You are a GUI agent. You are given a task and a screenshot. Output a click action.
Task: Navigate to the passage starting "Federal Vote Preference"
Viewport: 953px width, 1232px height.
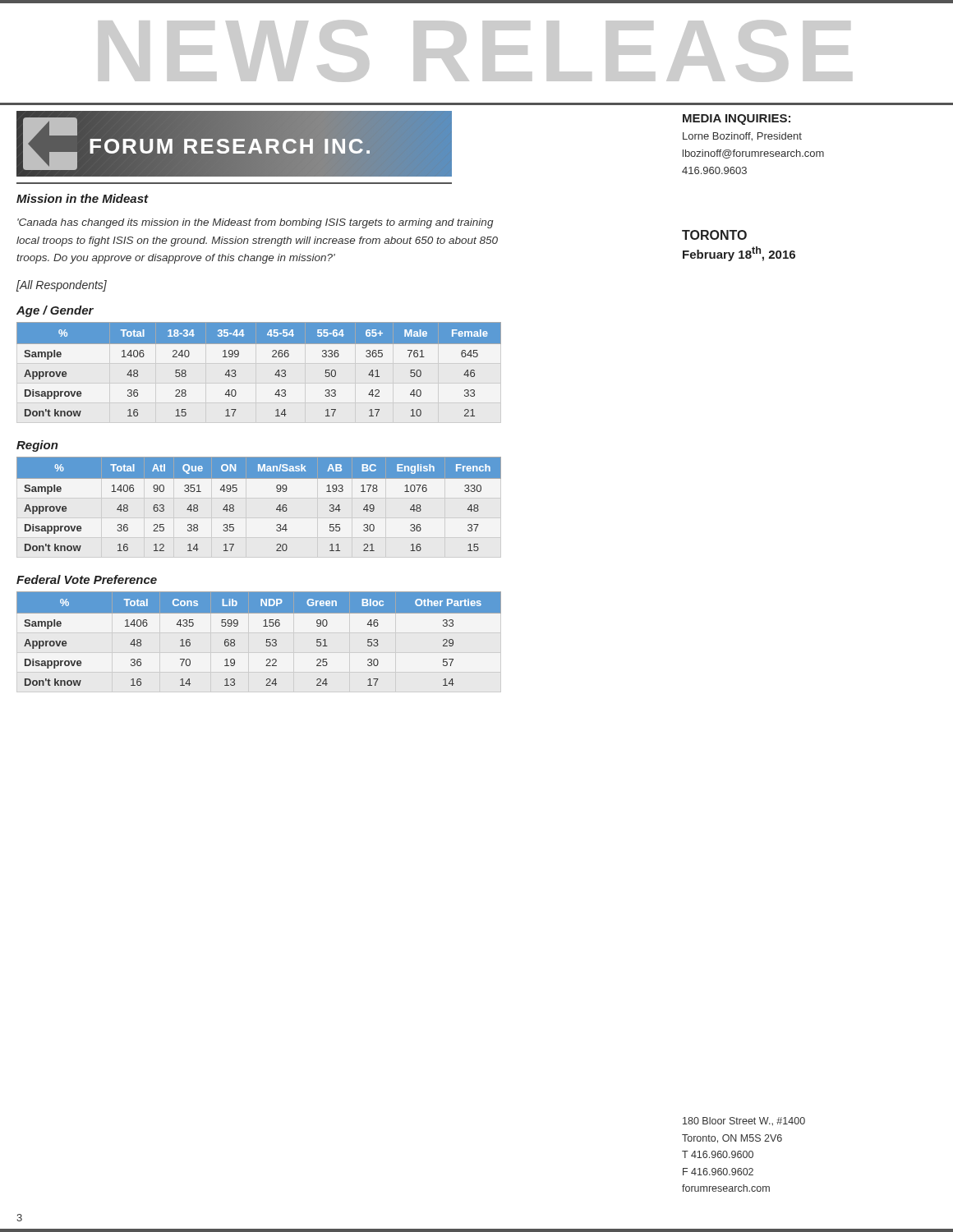[x=87, y=579]
